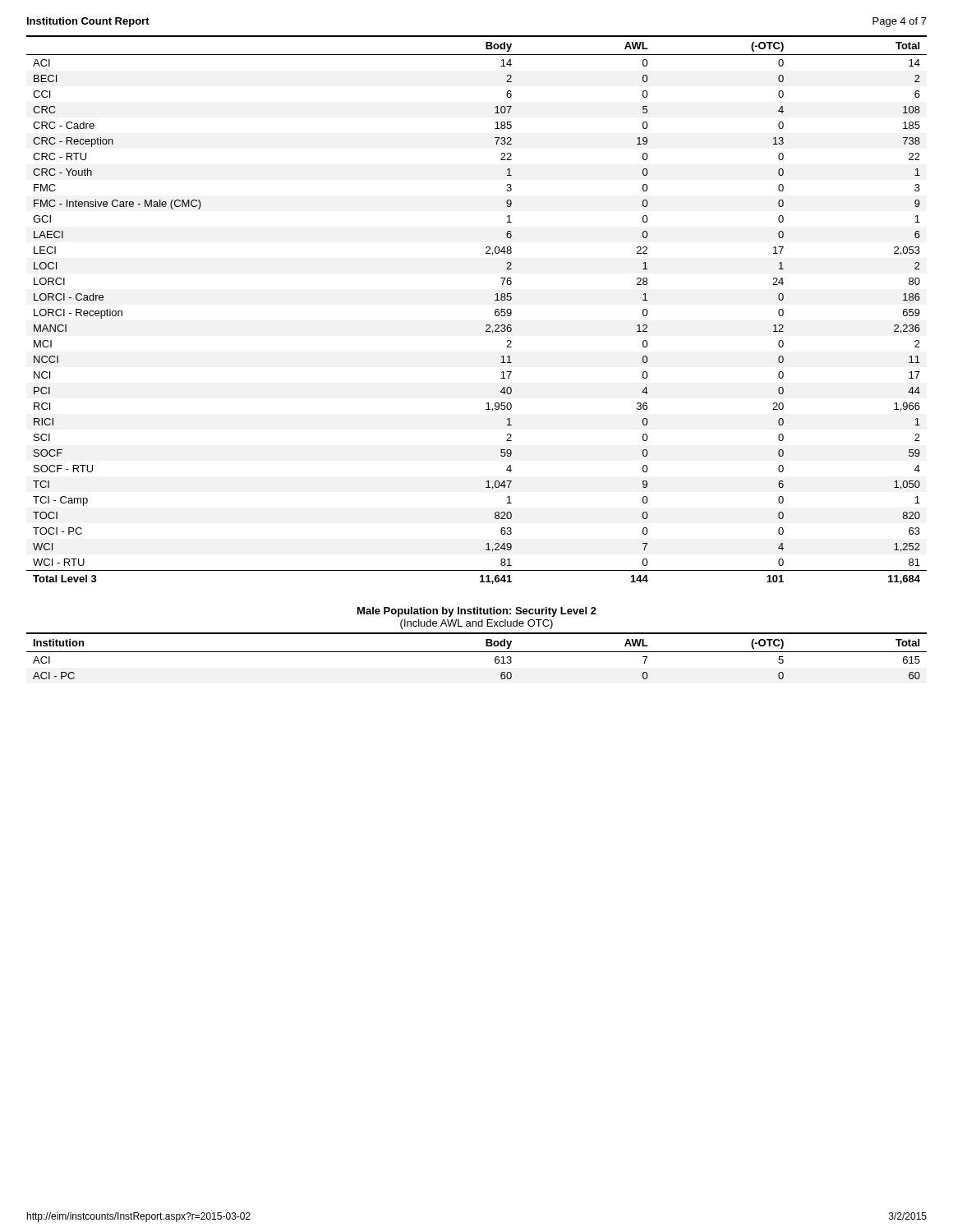Click on the table containing "LORCI - Cadre"

click(x=476, y=311)
